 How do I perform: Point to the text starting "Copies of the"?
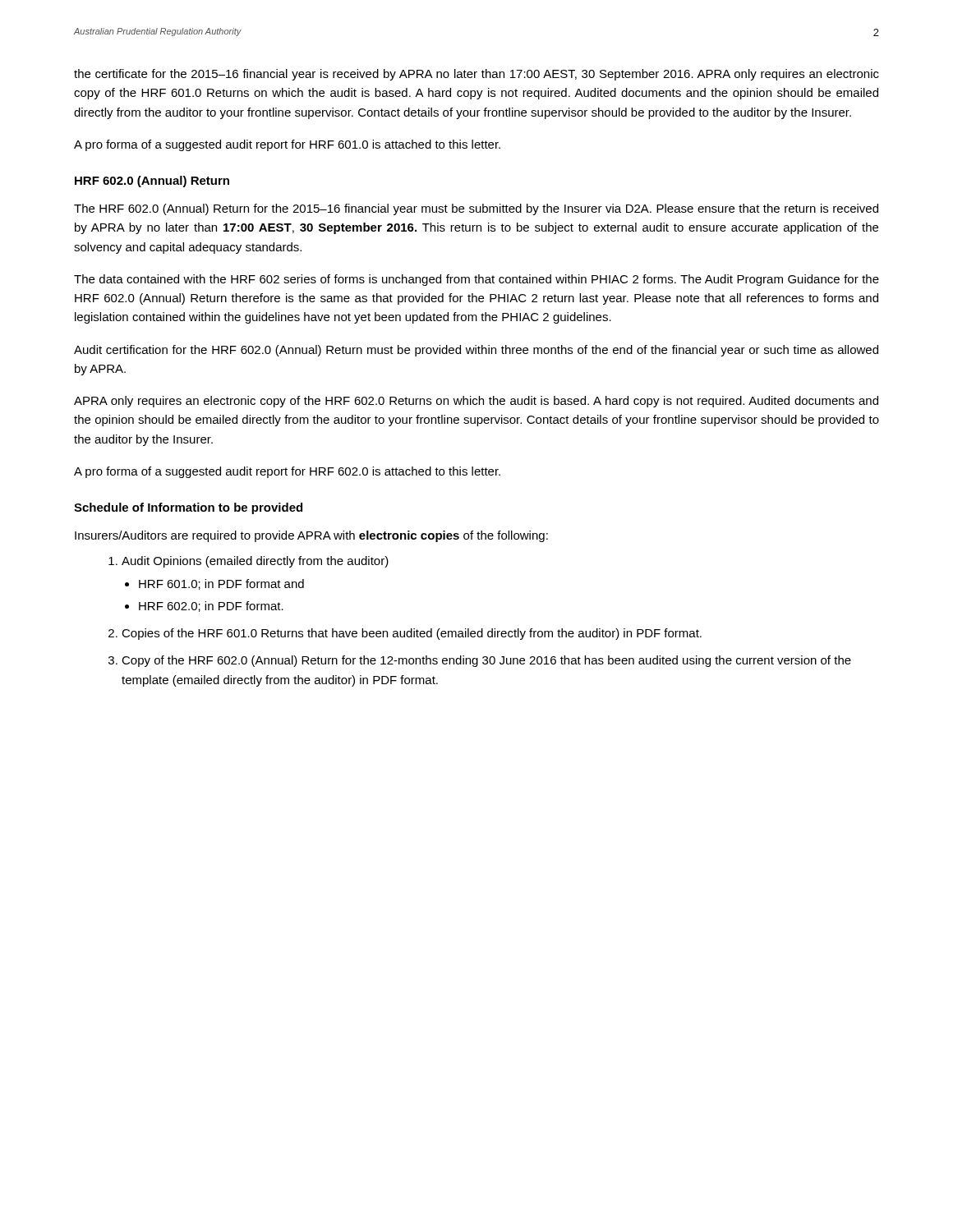tap(412, 633)
